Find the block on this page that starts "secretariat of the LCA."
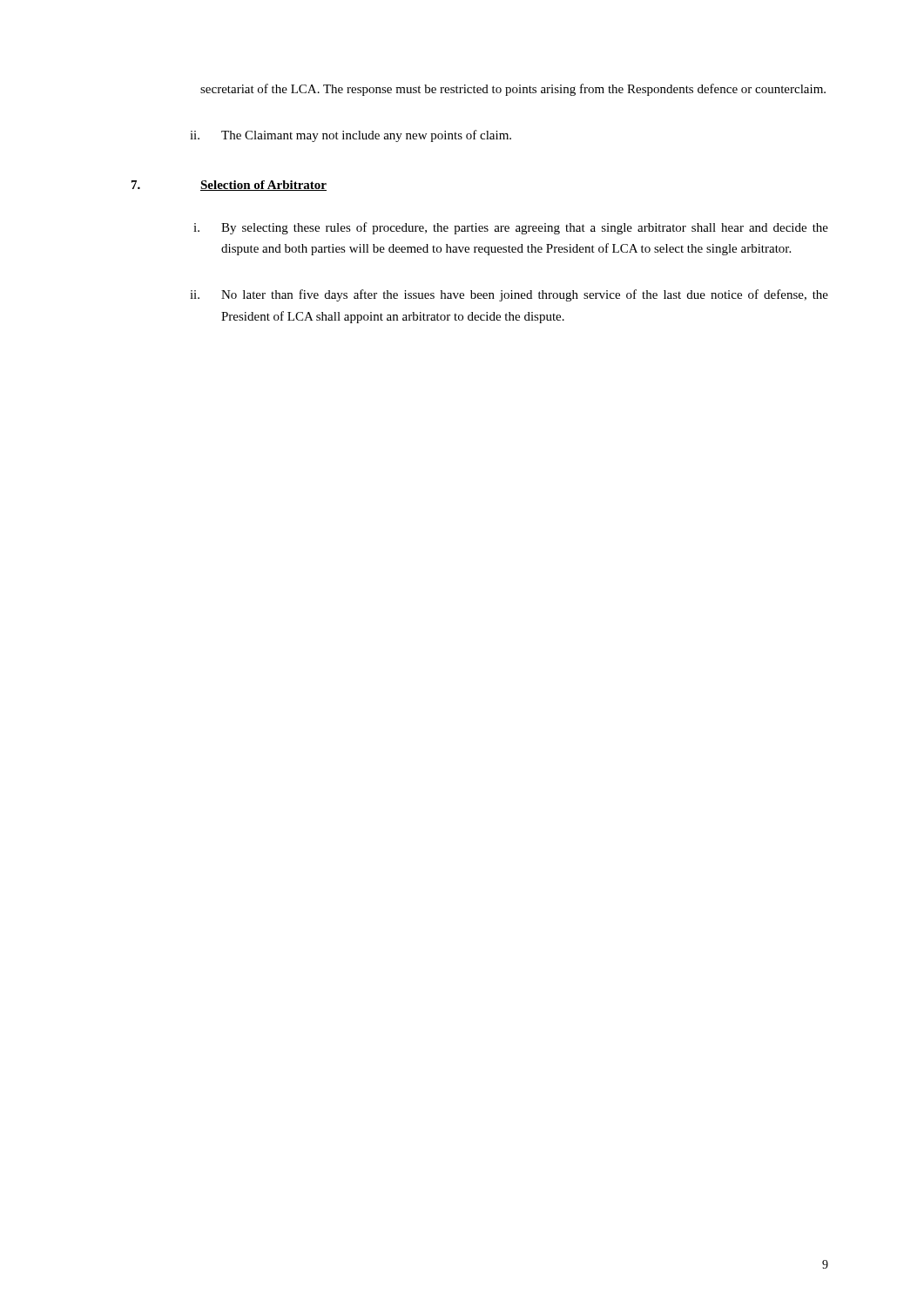This screenshot has width=924, height=1307. [513, 89]
